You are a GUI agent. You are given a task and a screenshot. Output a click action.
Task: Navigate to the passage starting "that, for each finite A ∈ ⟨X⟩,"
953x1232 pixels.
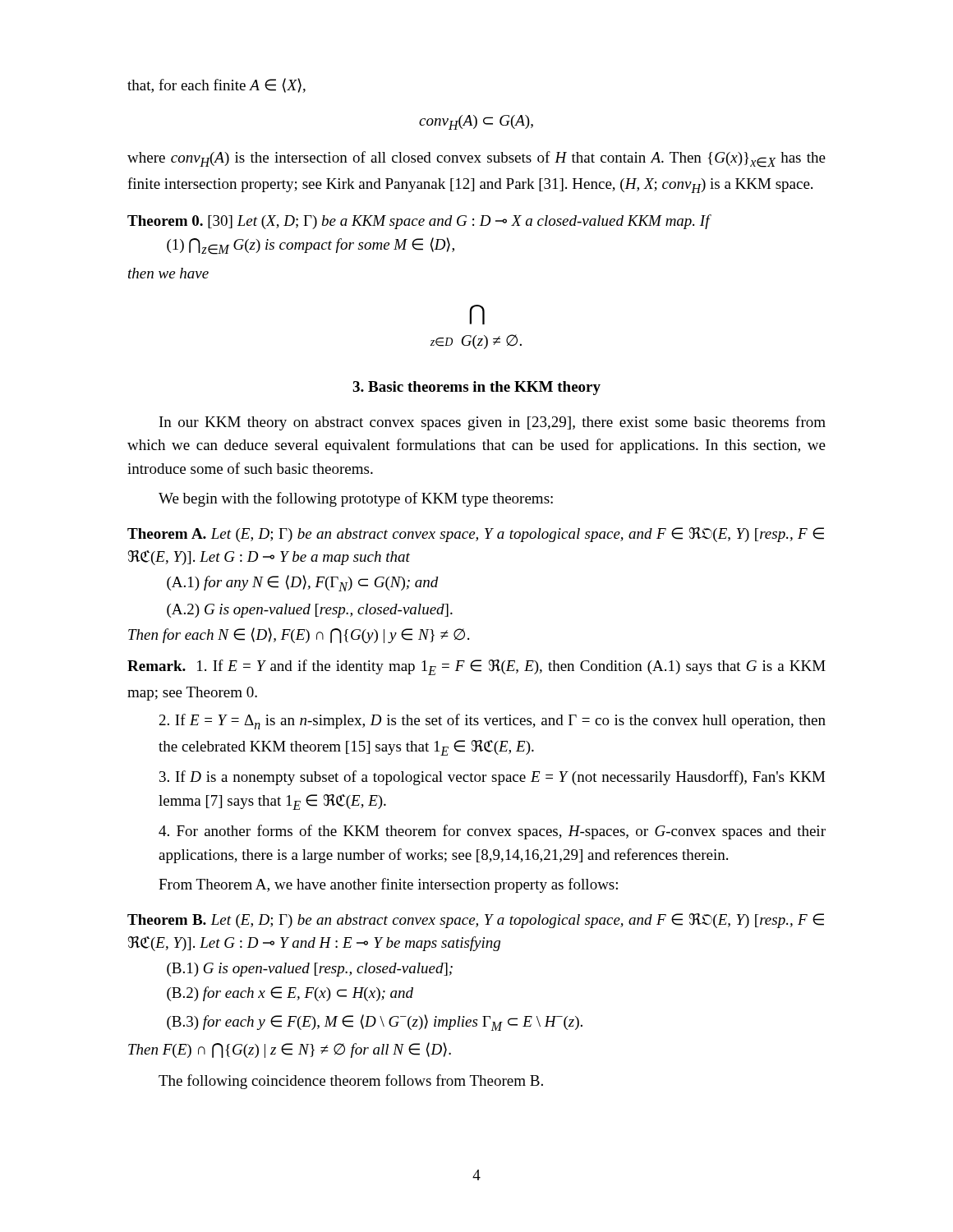tap(216, 85)
